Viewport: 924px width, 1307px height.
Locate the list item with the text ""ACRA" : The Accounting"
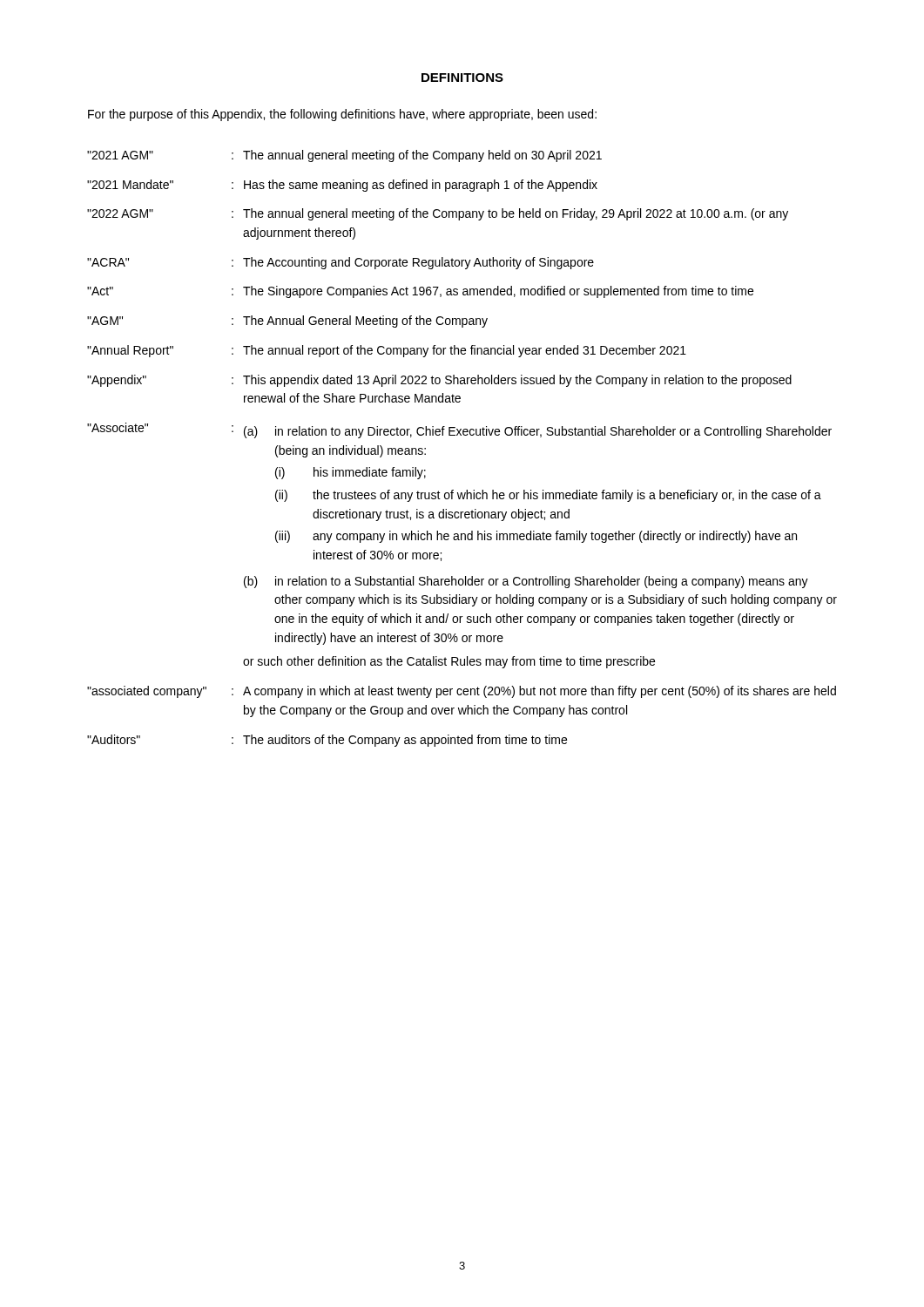point(462,263)
